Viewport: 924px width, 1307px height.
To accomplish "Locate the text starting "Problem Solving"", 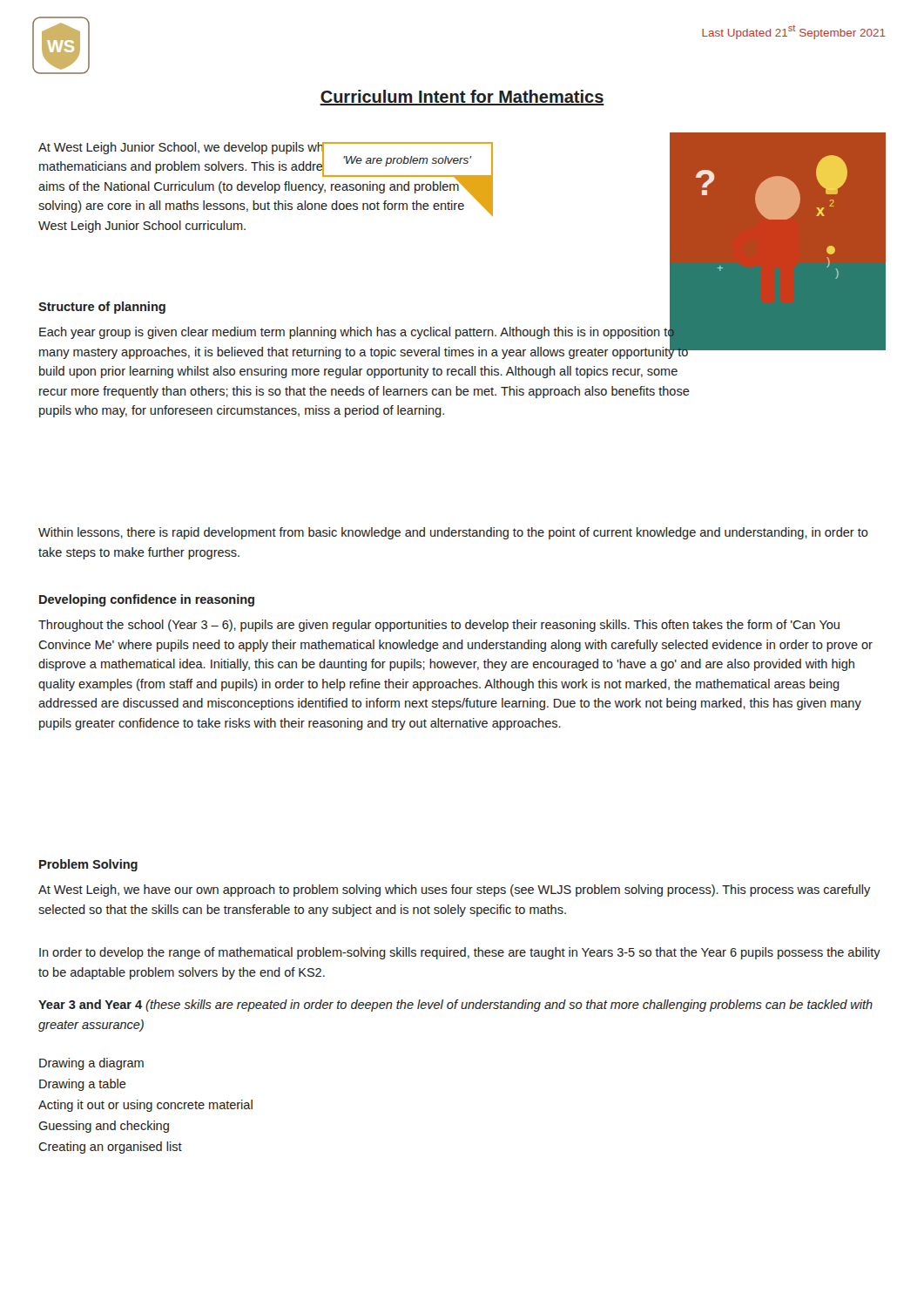I will coord(88,864).
